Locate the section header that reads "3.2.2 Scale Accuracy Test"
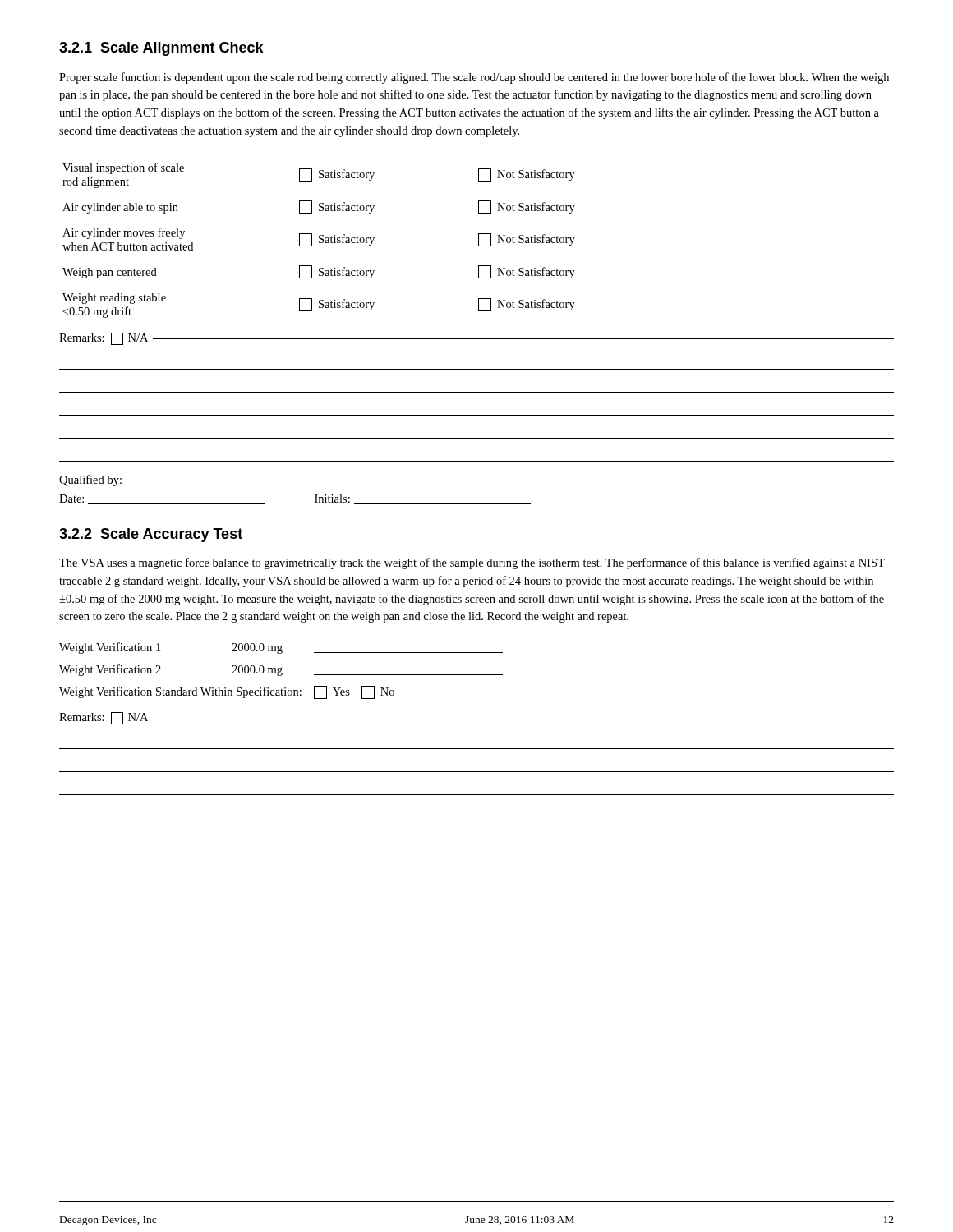 [151, 535]
